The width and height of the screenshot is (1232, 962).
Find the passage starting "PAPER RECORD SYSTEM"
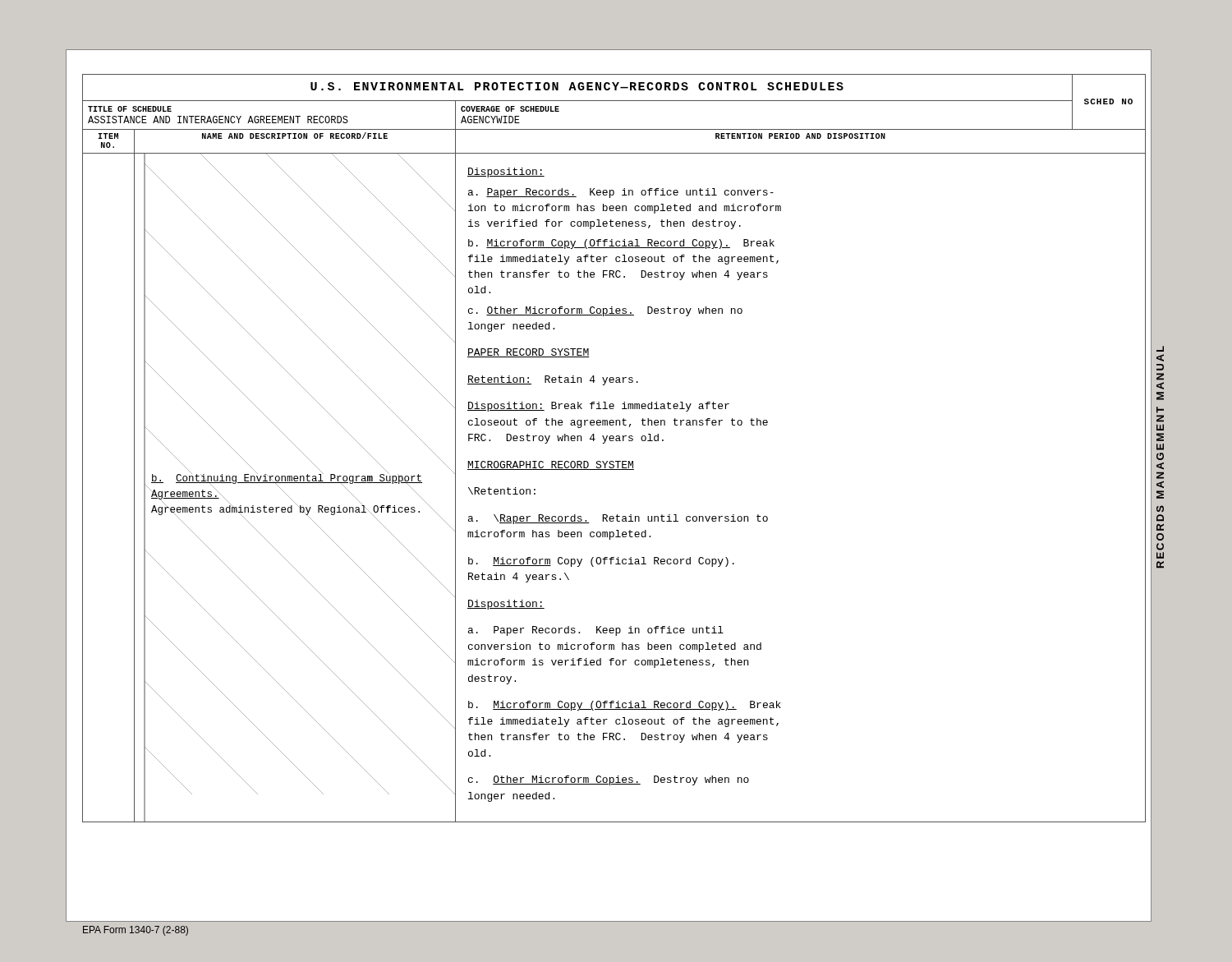pos(529,353)
